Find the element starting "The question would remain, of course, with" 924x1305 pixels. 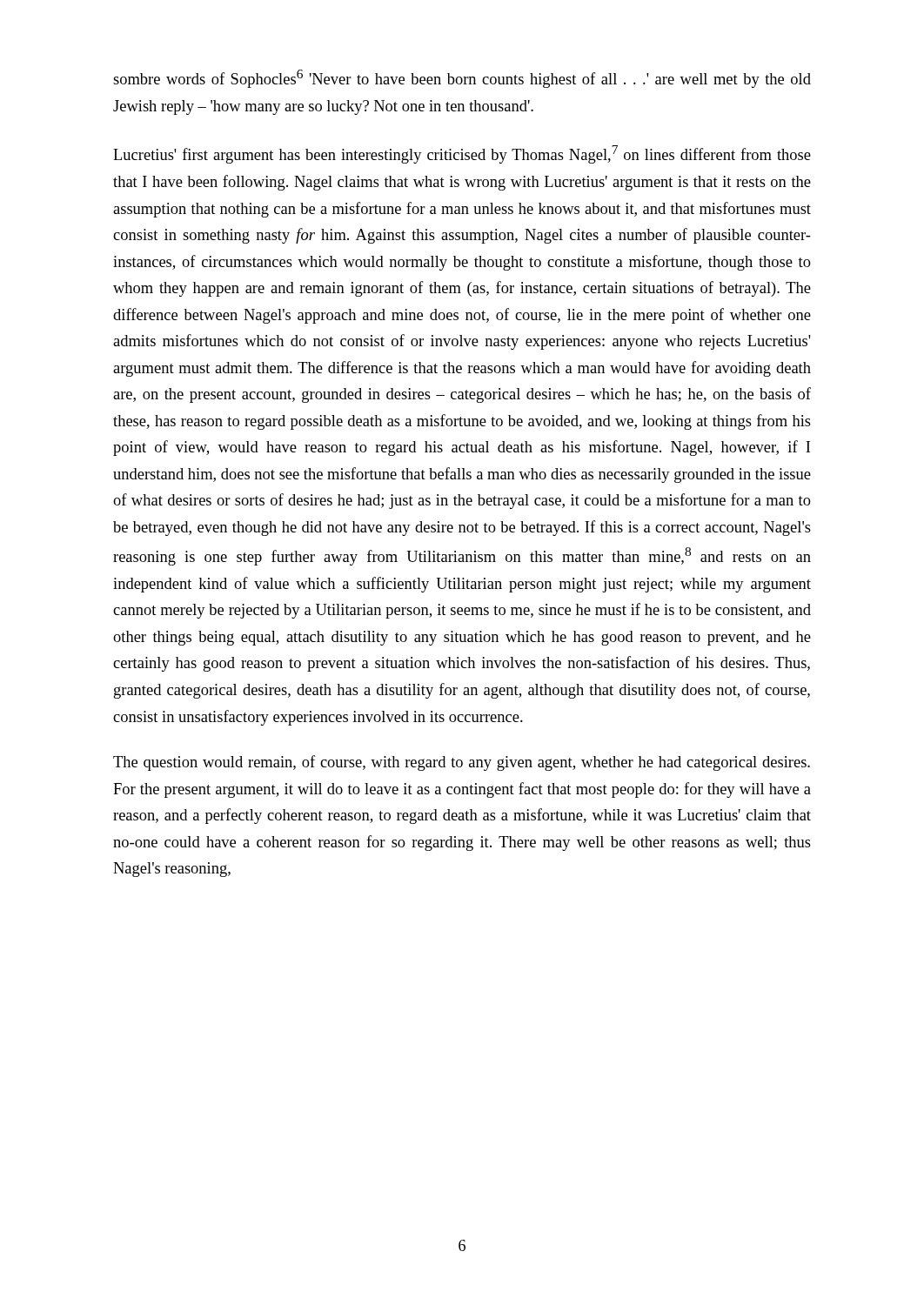462,815
